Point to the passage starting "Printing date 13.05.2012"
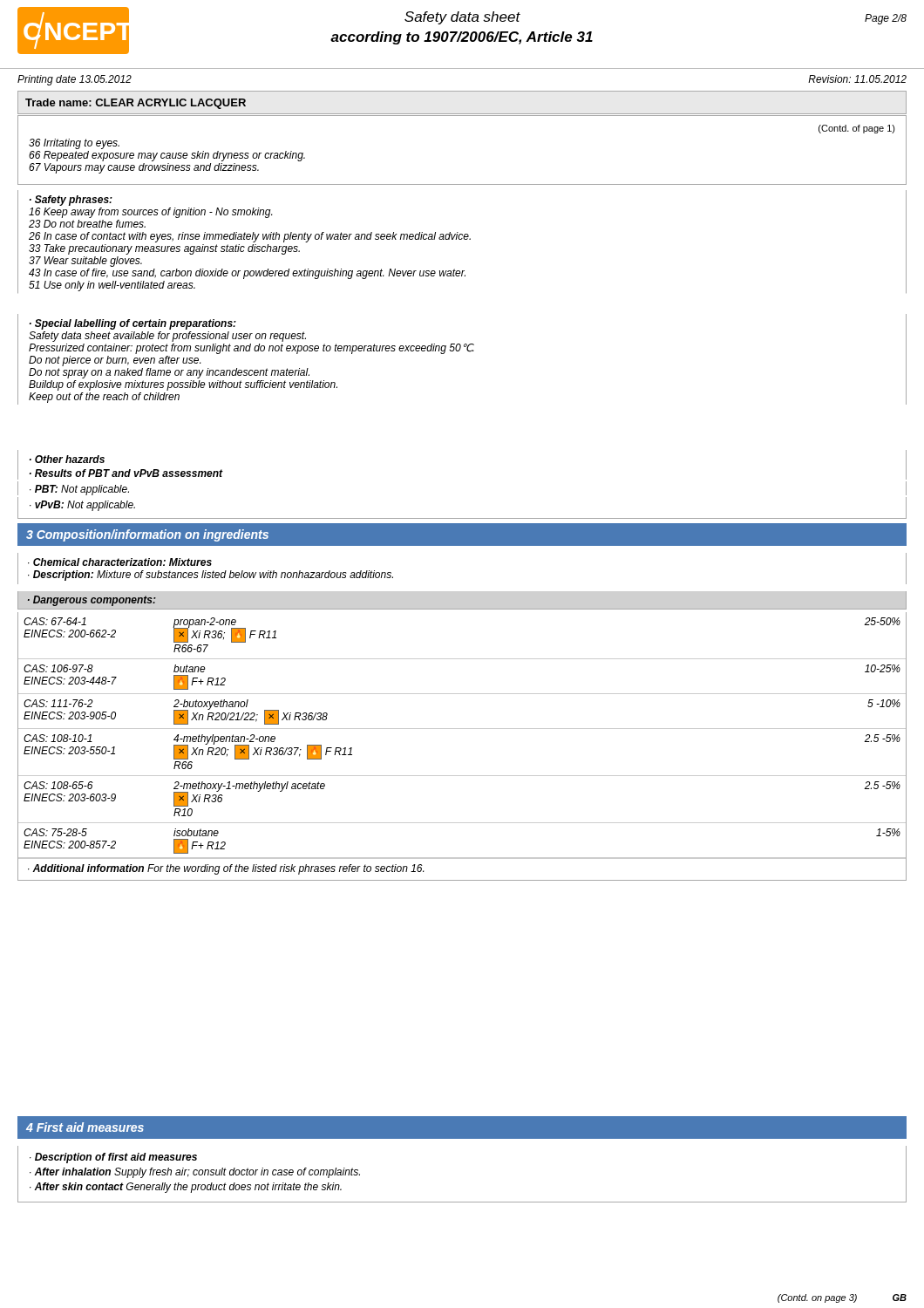The height and width of the screenshot is (1308, 924). tap(74, 79)
